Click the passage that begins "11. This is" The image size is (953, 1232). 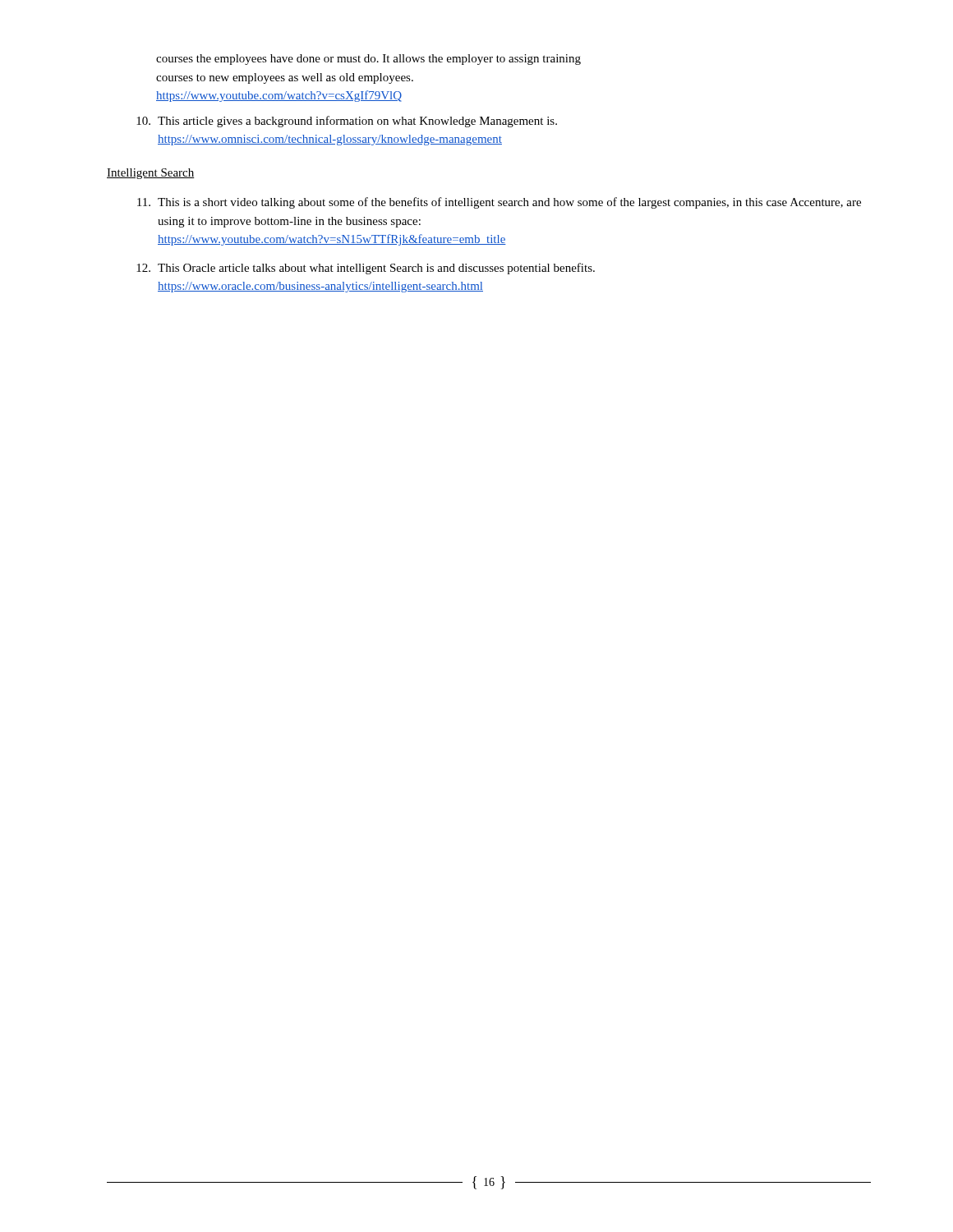click(x=499, y=203)
